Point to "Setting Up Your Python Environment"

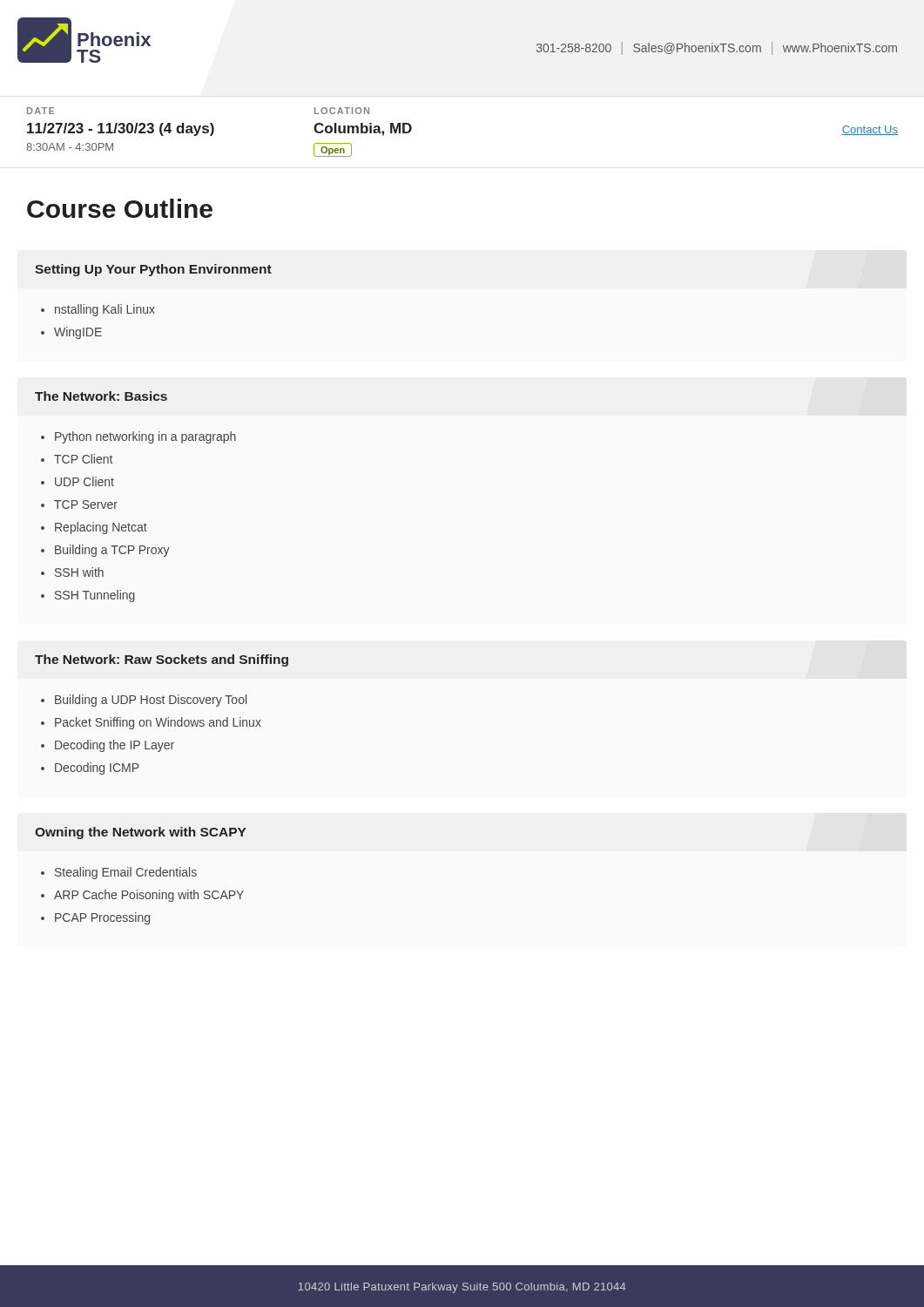coord(153,270)
